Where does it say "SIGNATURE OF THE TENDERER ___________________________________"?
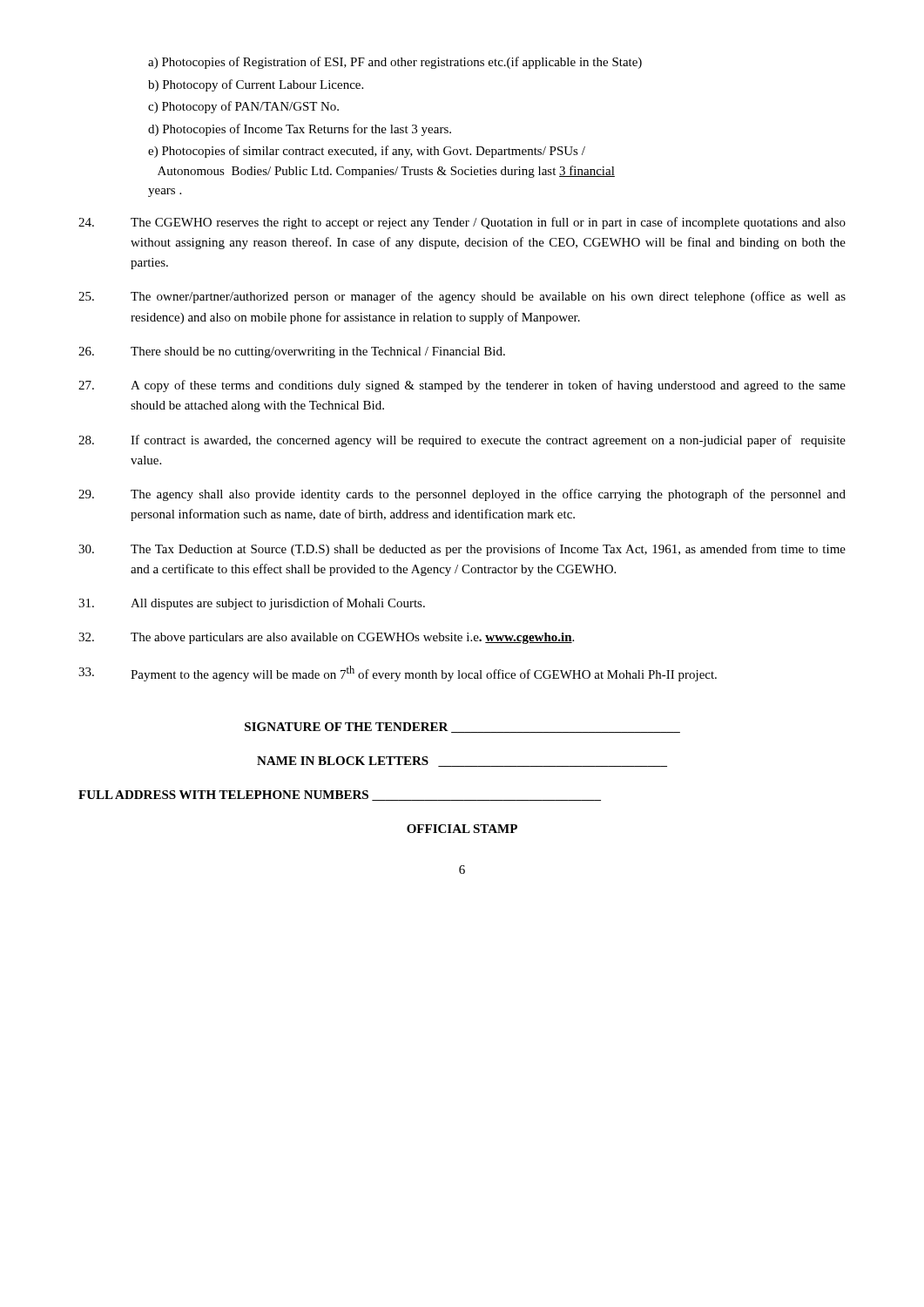Image resolution: width=924 pixels, height=1307 pixels. click(x=462, y=726)
